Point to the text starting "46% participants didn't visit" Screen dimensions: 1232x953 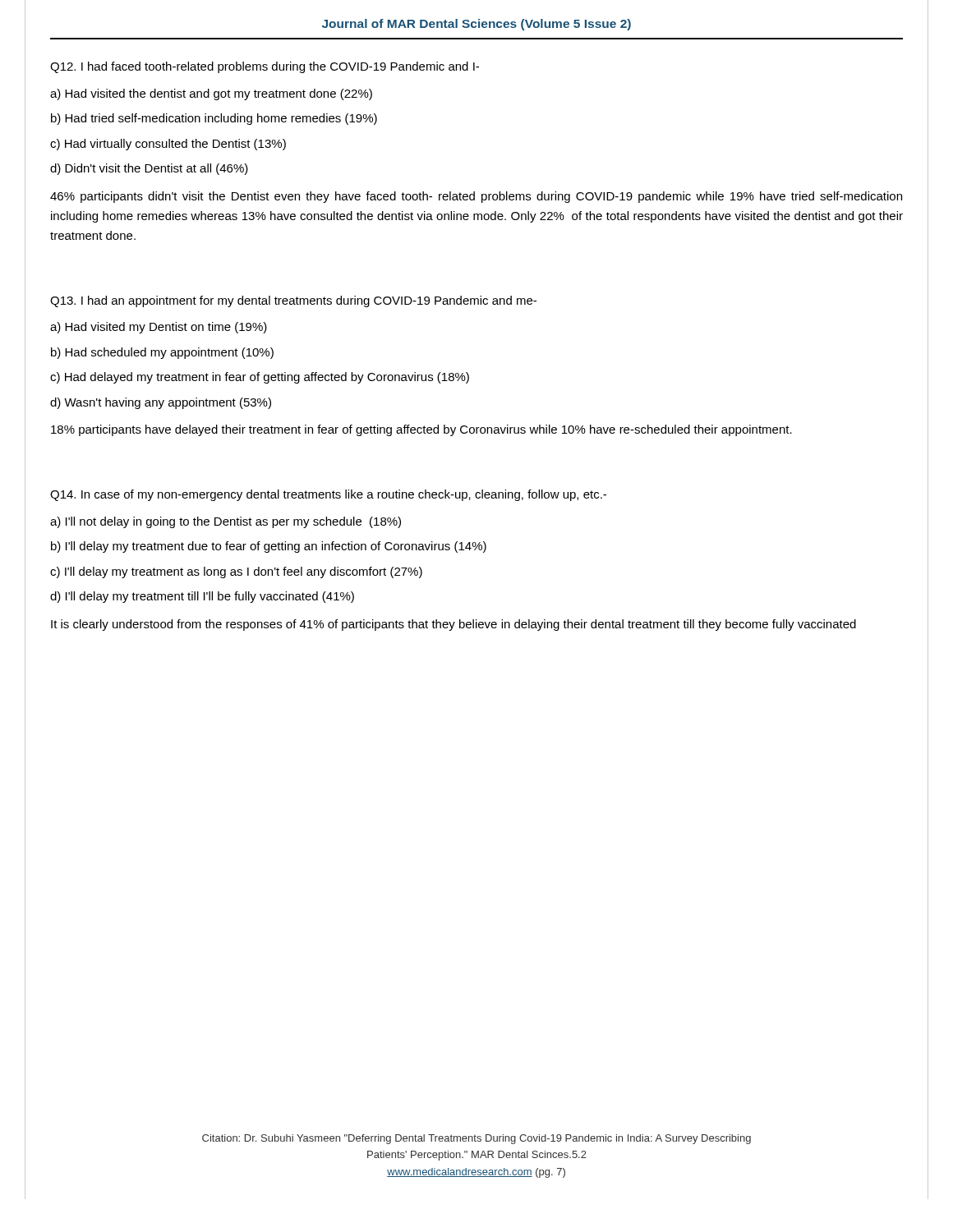(476, 215)
